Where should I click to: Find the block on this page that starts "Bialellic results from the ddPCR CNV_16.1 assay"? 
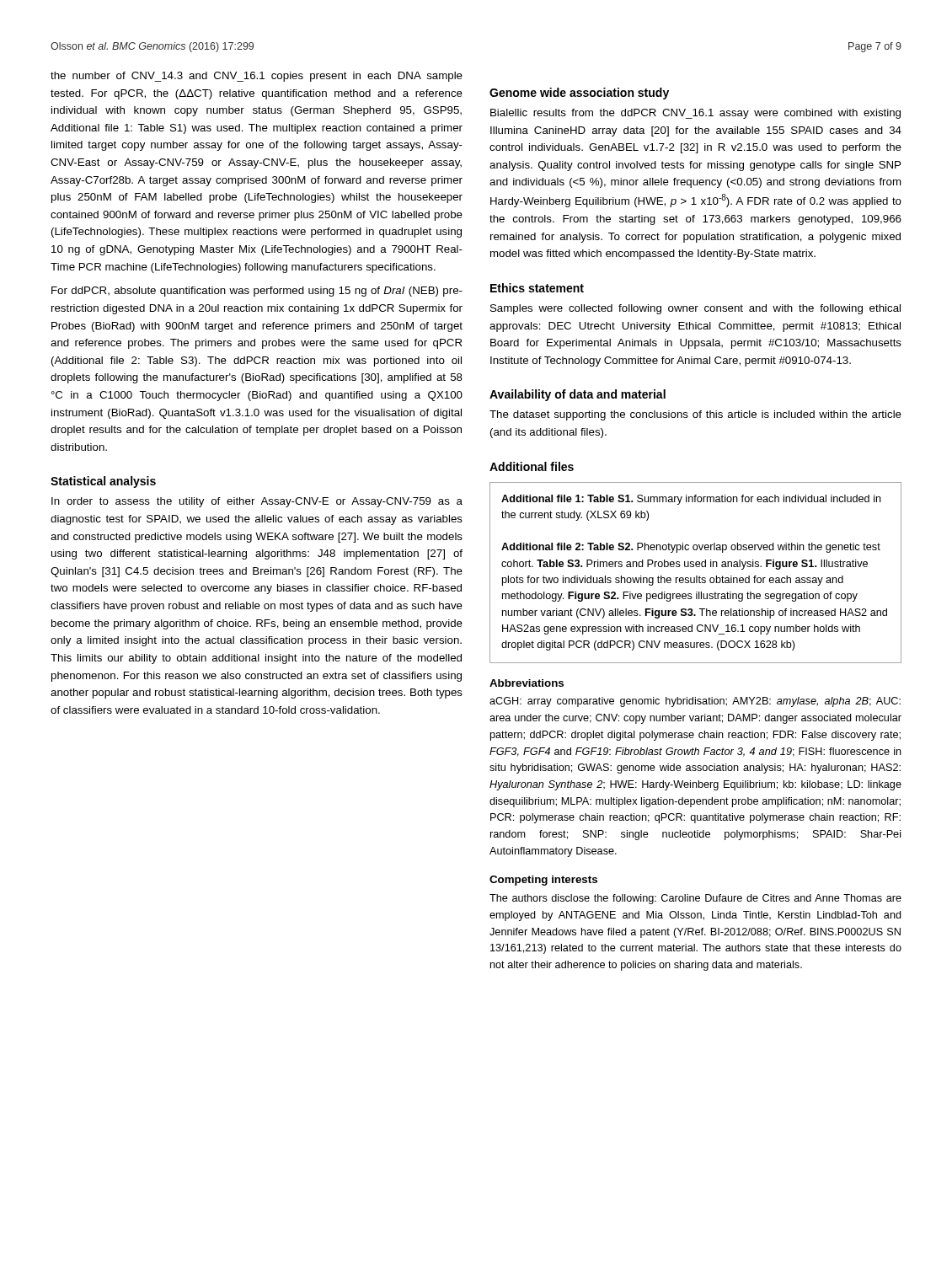tap(695, 183)
